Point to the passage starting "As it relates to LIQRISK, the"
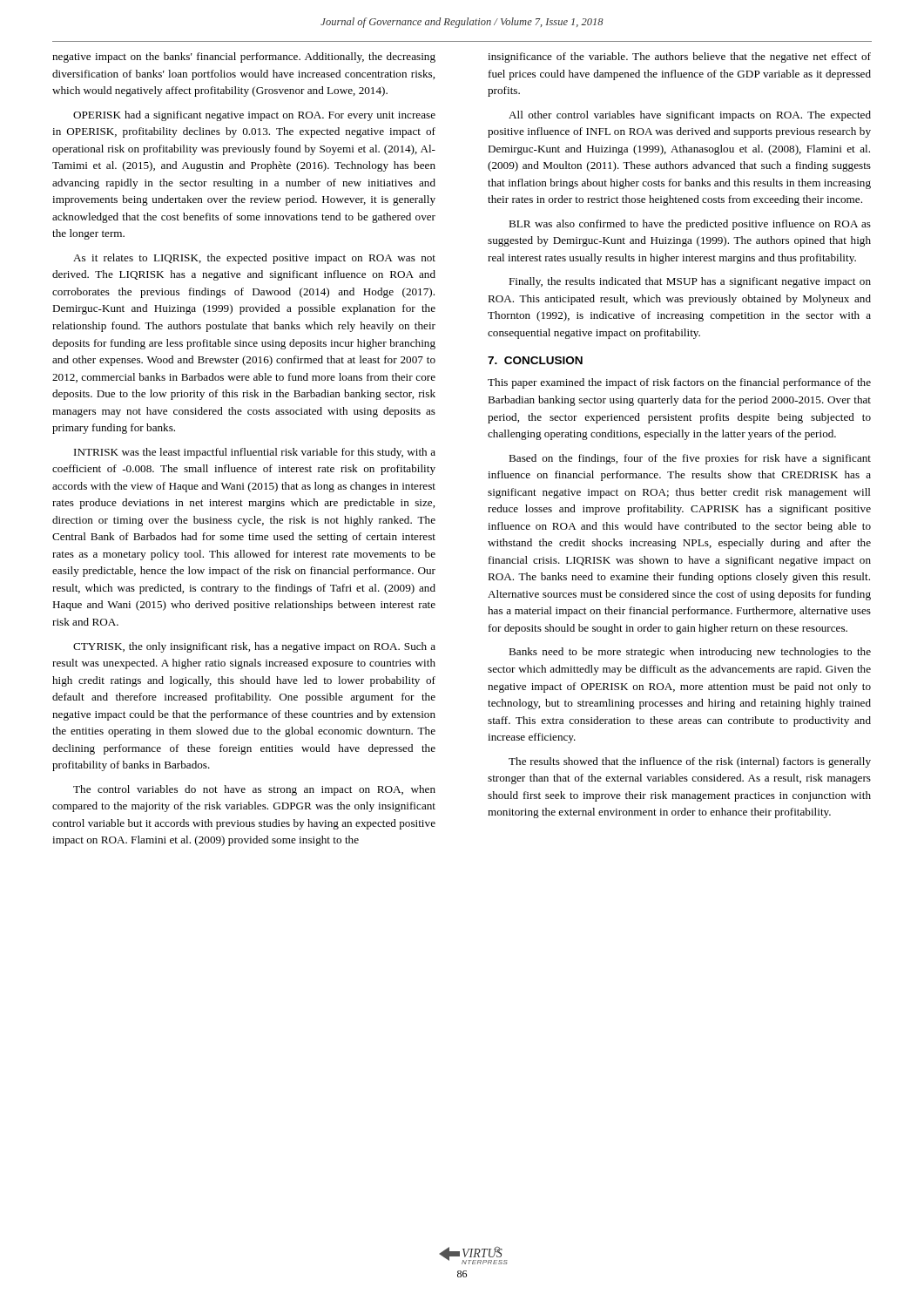The image size is (924, 1307). (244, 343)
